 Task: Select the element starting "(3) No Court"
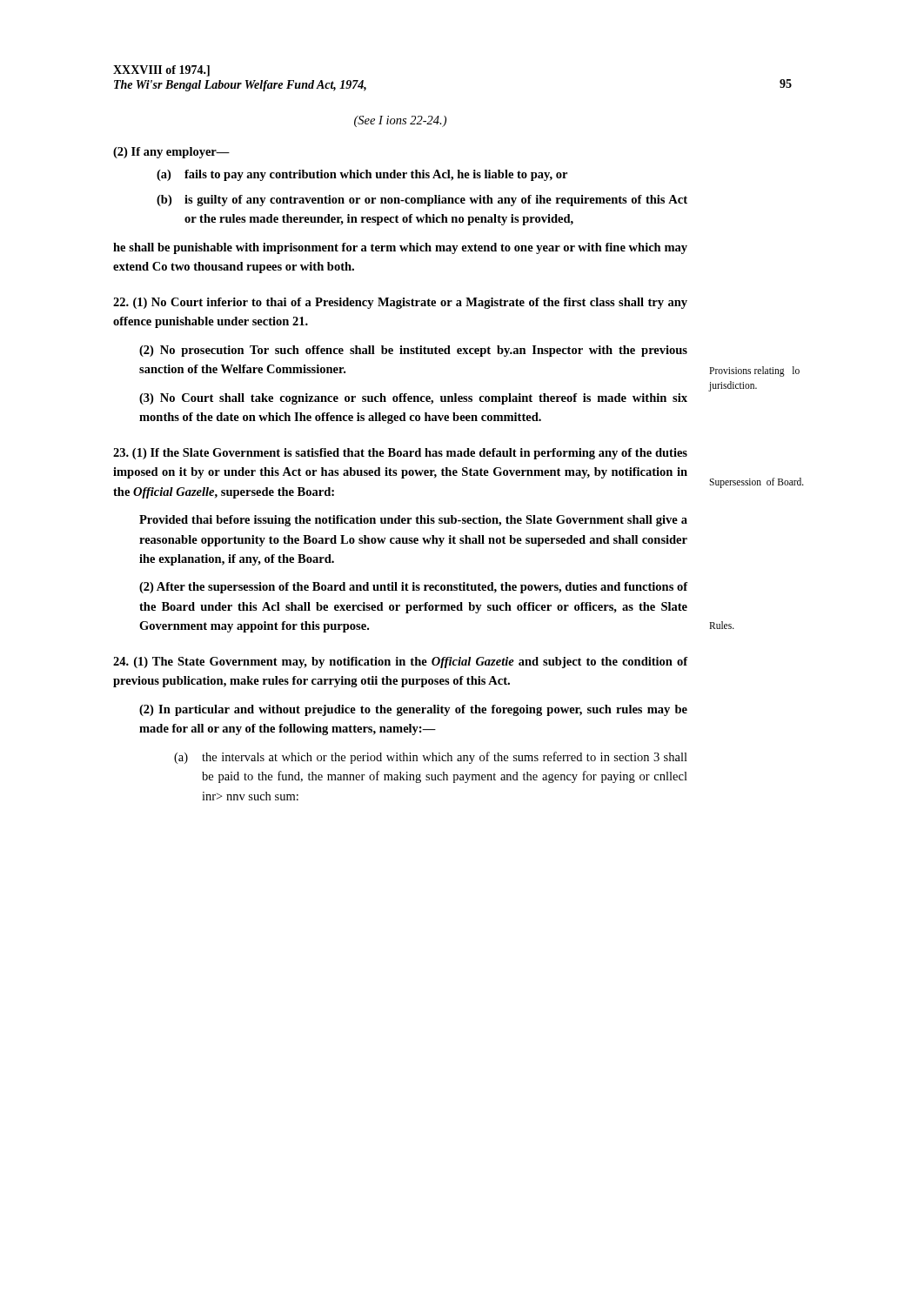pyautogui.click(x=413, y=407)
